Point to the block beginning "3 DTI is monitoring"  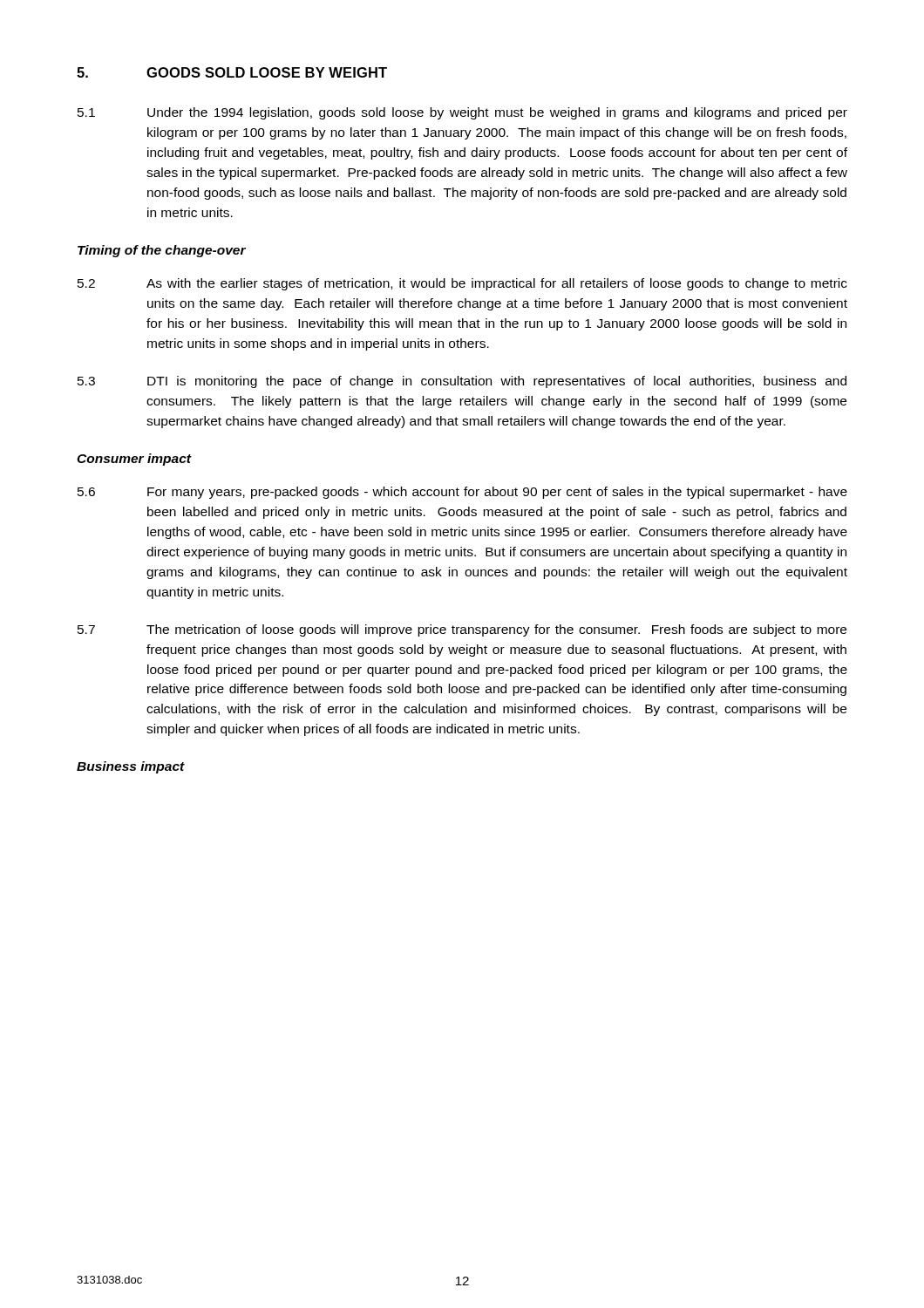[462, 401]
